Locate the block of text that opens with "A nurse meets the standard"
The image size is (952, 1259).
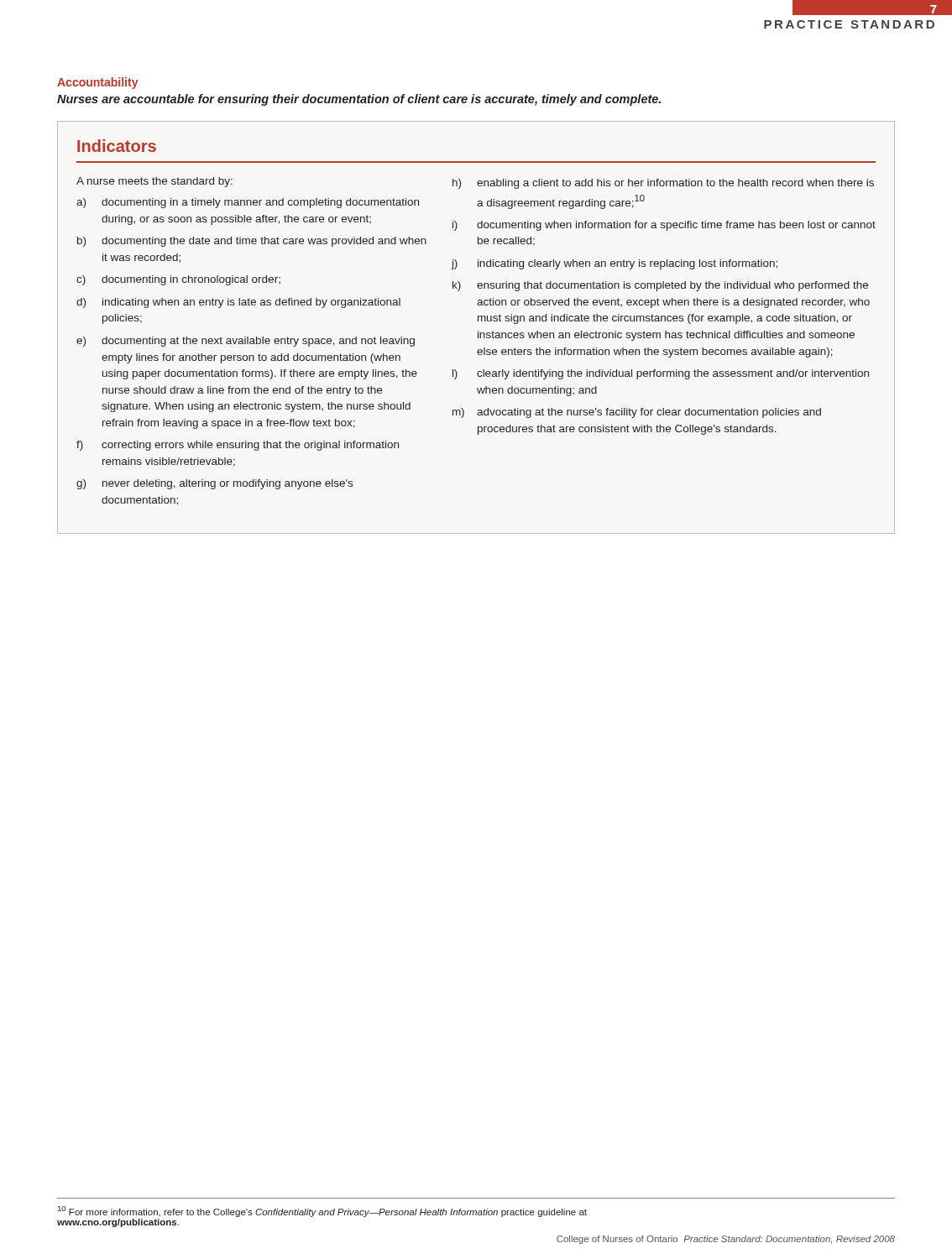pyautogui.click(x=155, y=181)
